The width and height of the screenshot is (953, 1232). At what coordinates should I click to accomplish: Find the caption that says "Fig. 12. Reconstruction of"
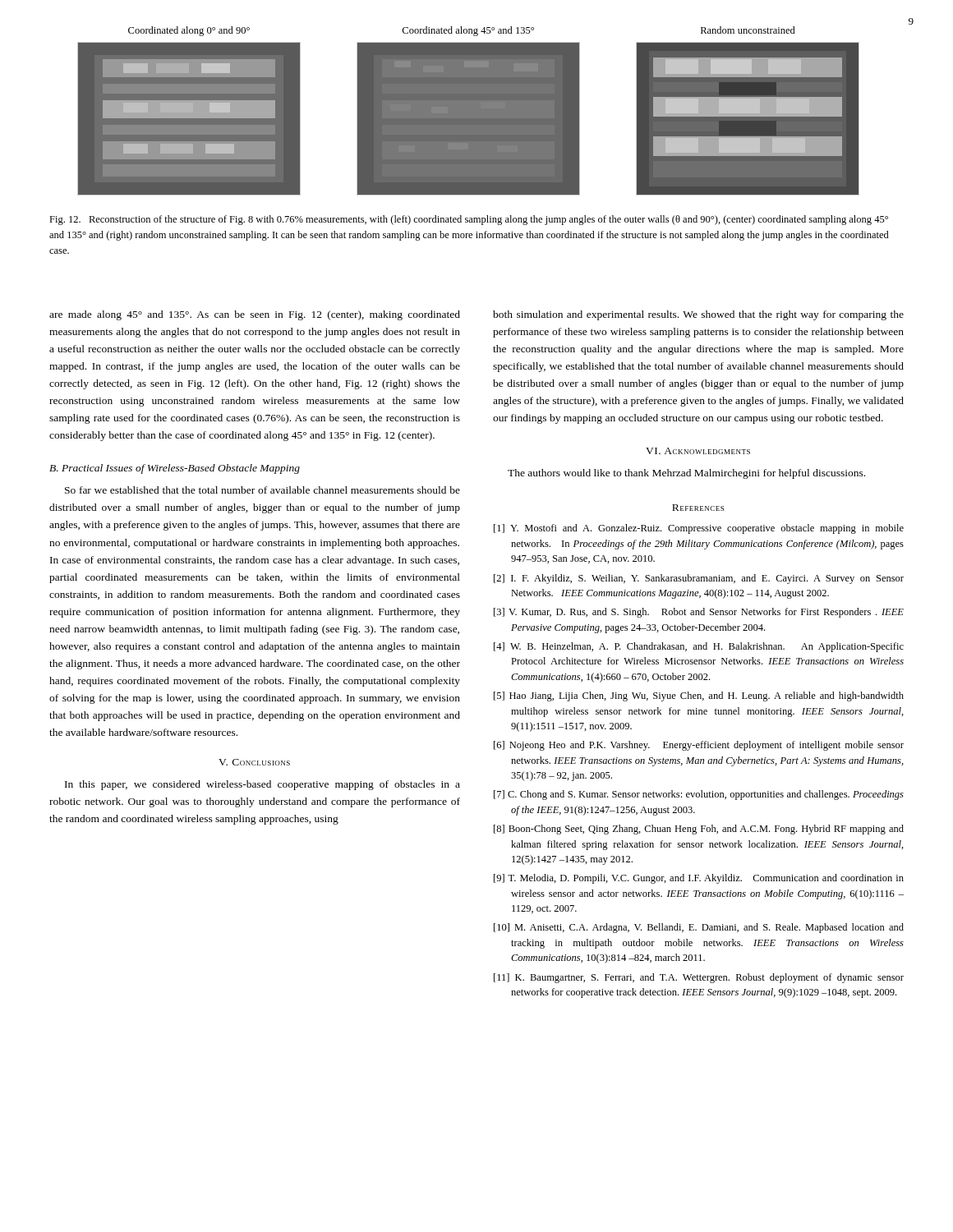[x=469, y=235]
